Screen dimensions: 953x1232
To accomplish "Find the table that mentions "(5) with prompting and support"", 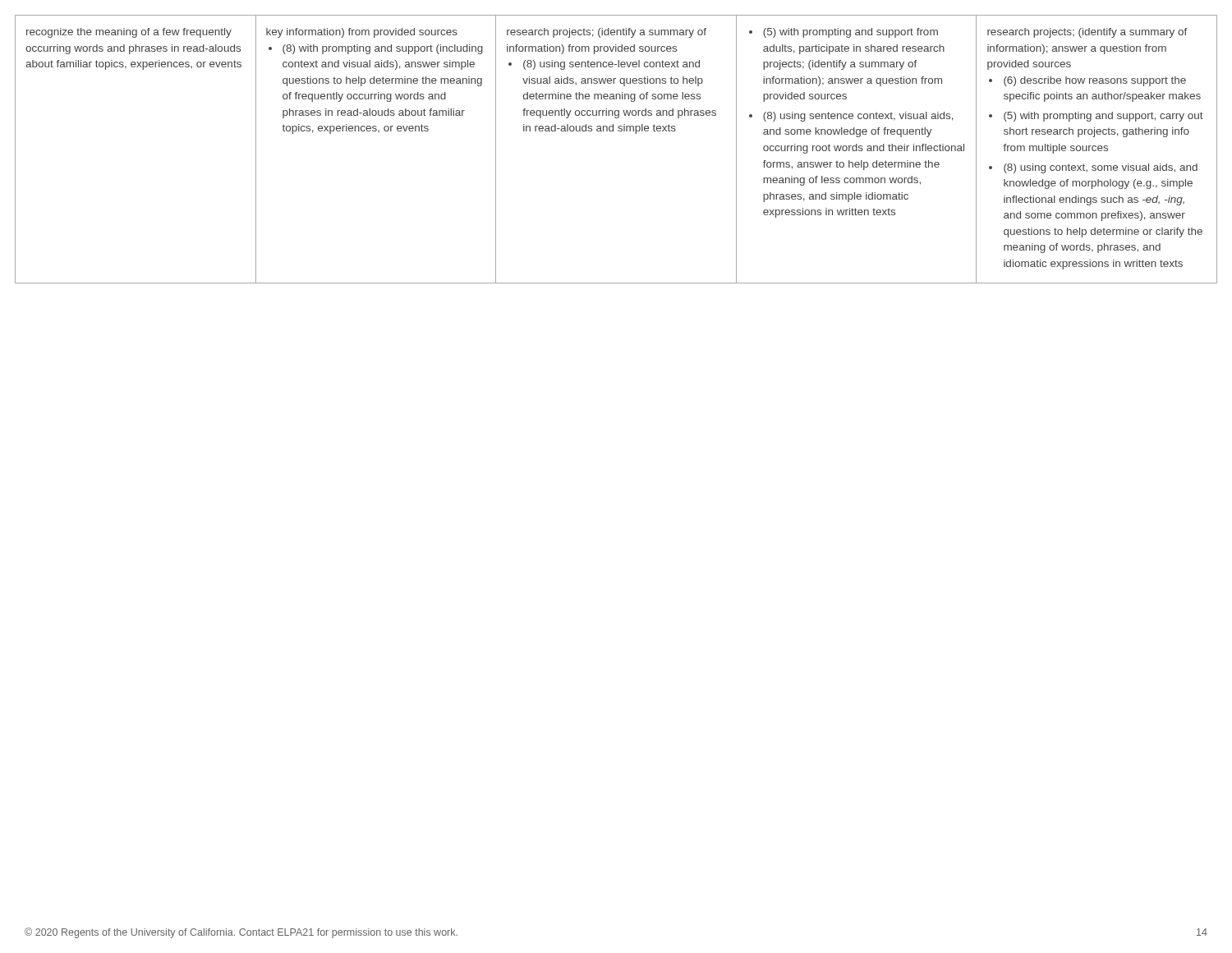I will point(616,149).
